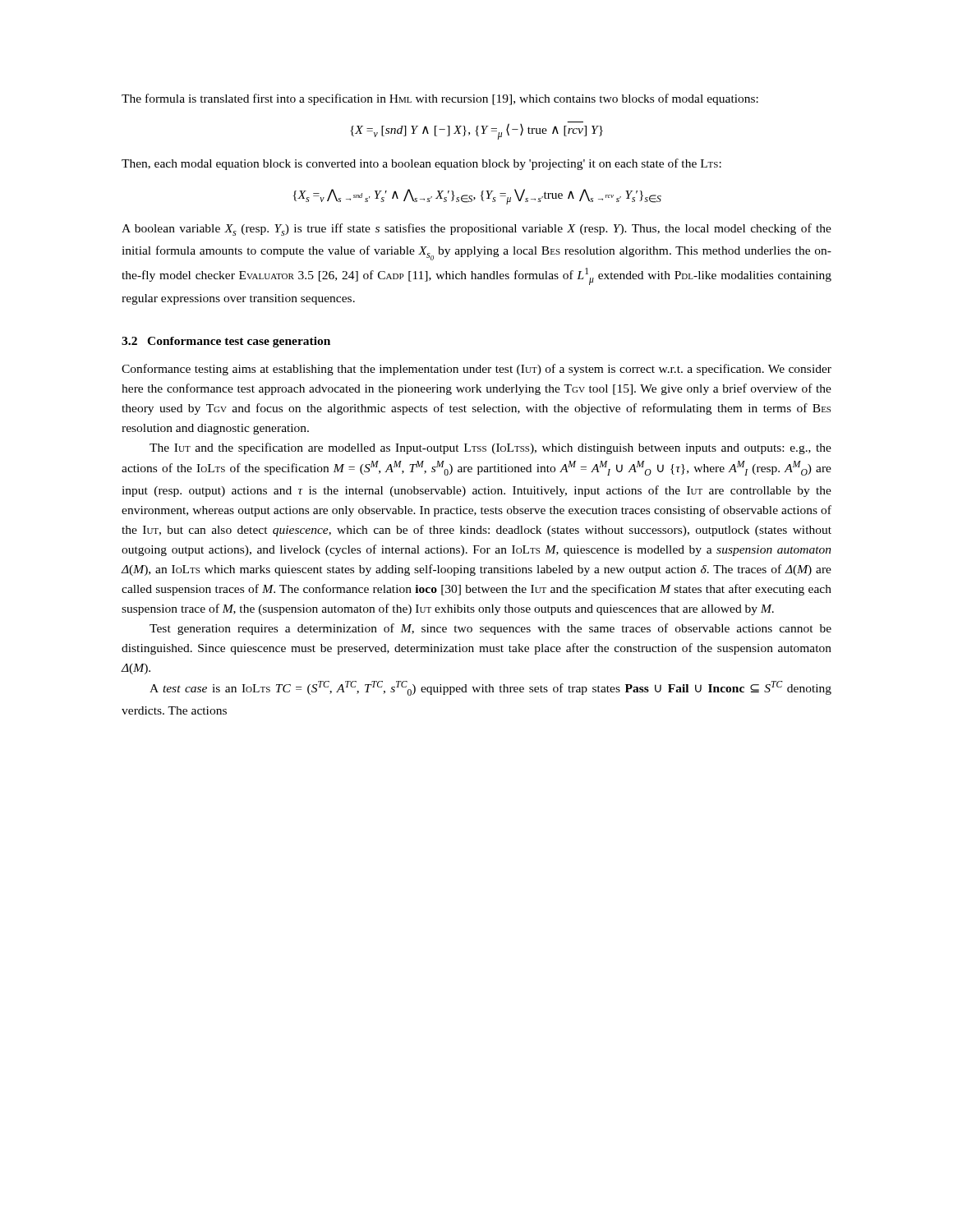Point to the formula beginning "{Xs =ν ⋀s →snd s′ Ys′ ∧ ⋀s→s′"
This screenshot has height=1232, width=953.
click(476, 196)
